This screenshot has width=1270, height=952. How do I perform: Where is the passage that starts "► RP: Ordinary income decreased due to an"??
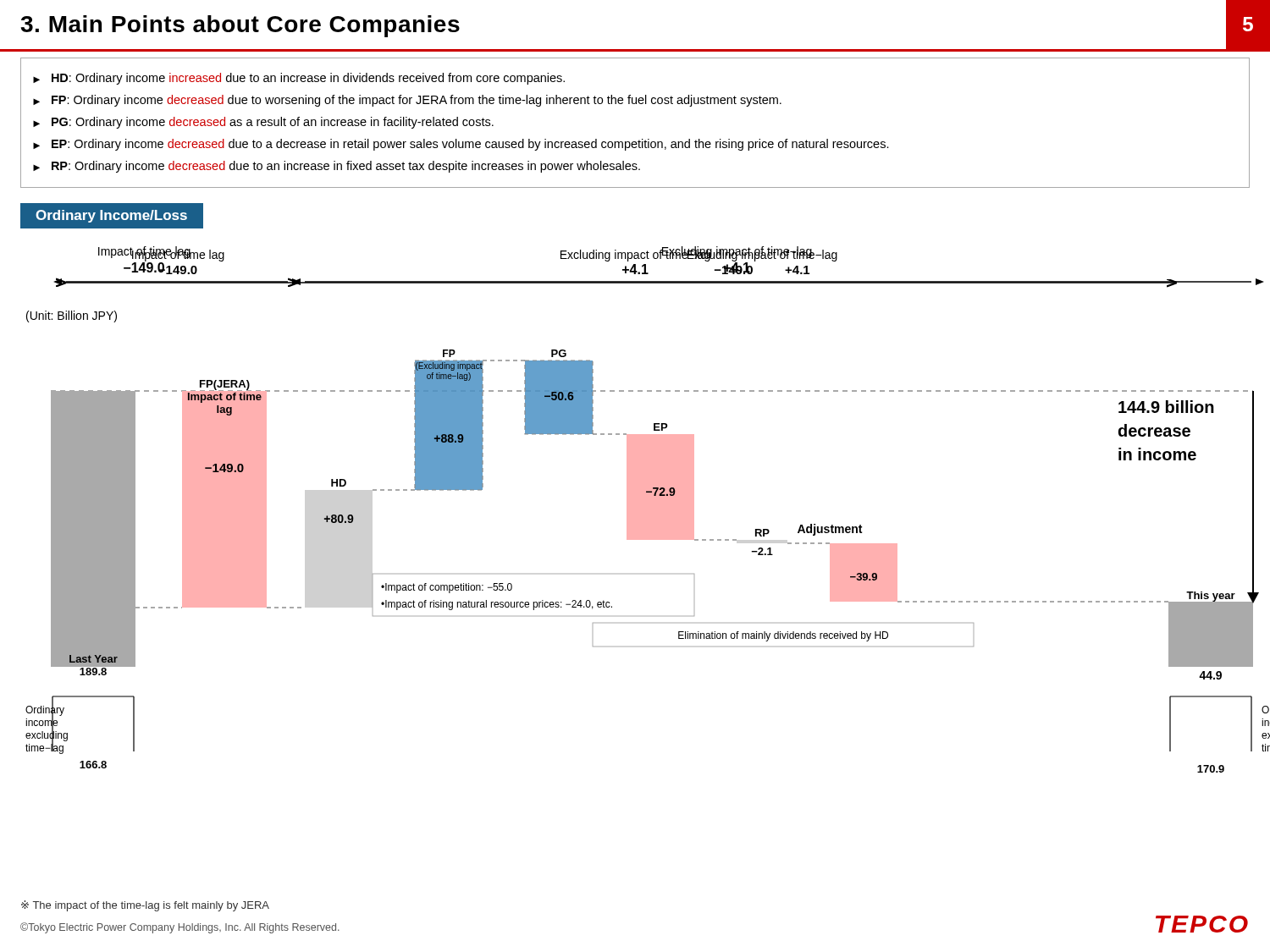tap(336, 166)
